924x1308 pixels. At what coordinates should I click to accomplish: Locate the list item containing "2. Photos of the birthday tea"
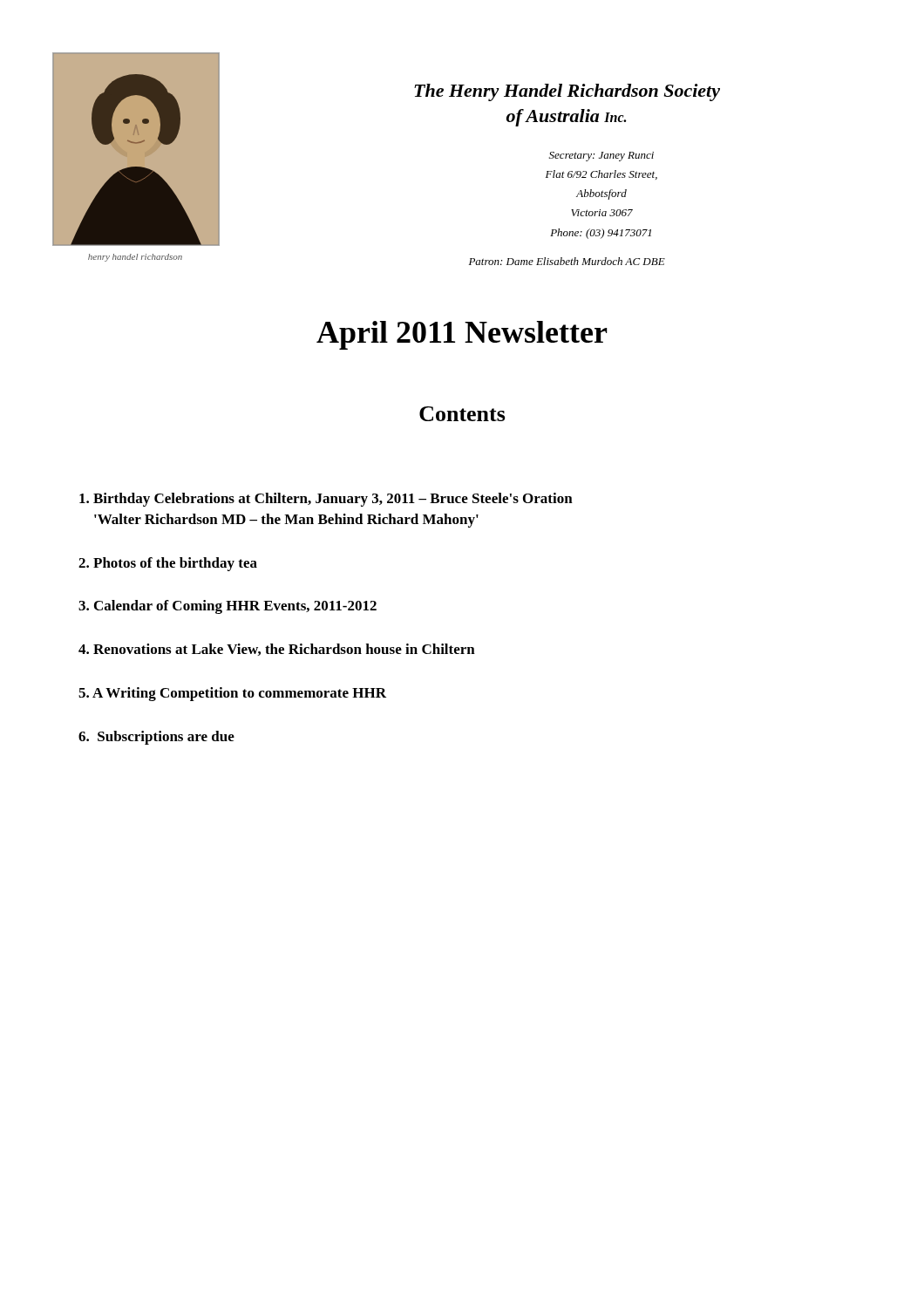pos(168,563)
